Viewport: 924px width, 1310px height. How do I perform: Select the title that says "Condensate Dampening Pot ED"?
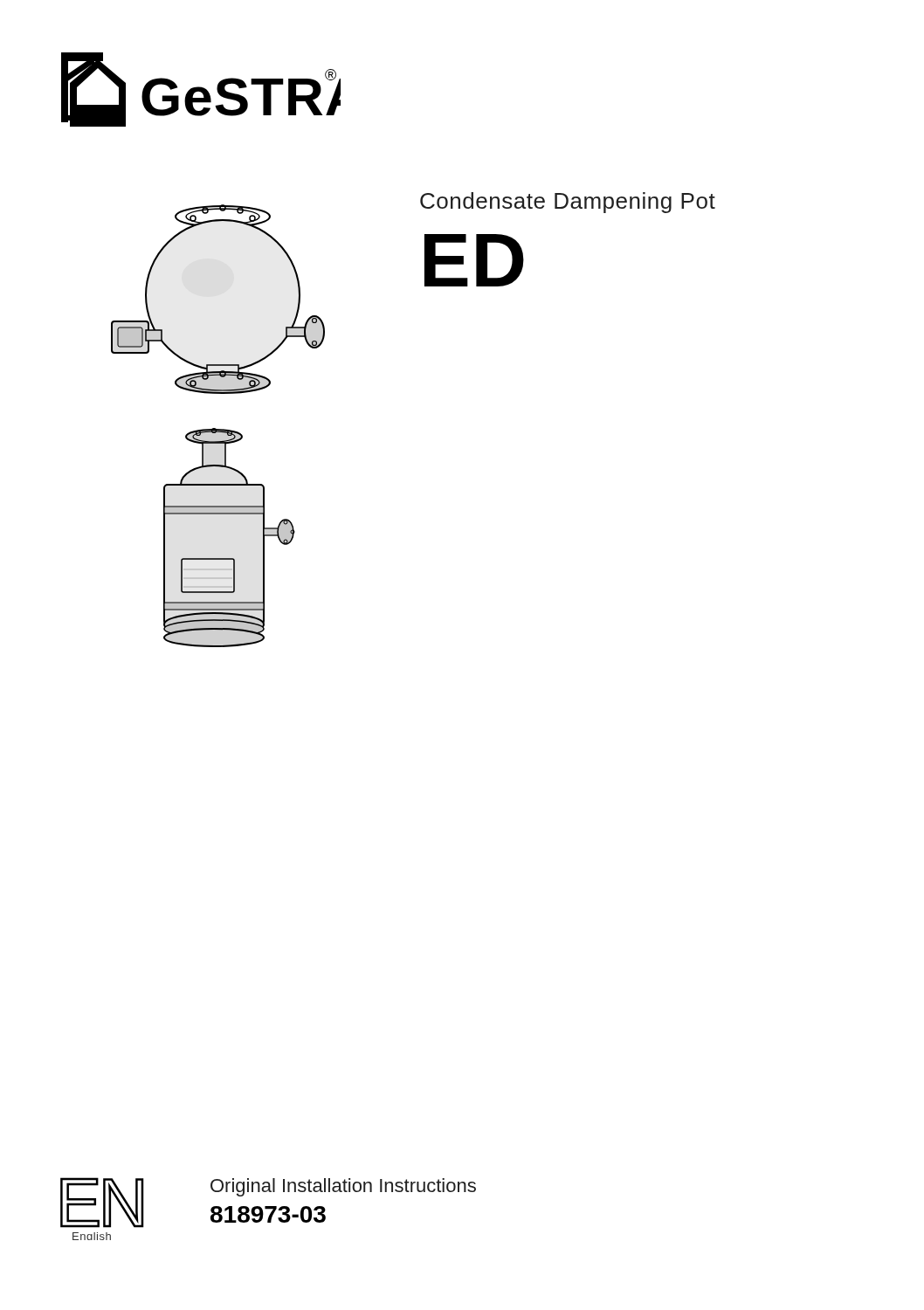pyautogui.click(x=568, y=203)
